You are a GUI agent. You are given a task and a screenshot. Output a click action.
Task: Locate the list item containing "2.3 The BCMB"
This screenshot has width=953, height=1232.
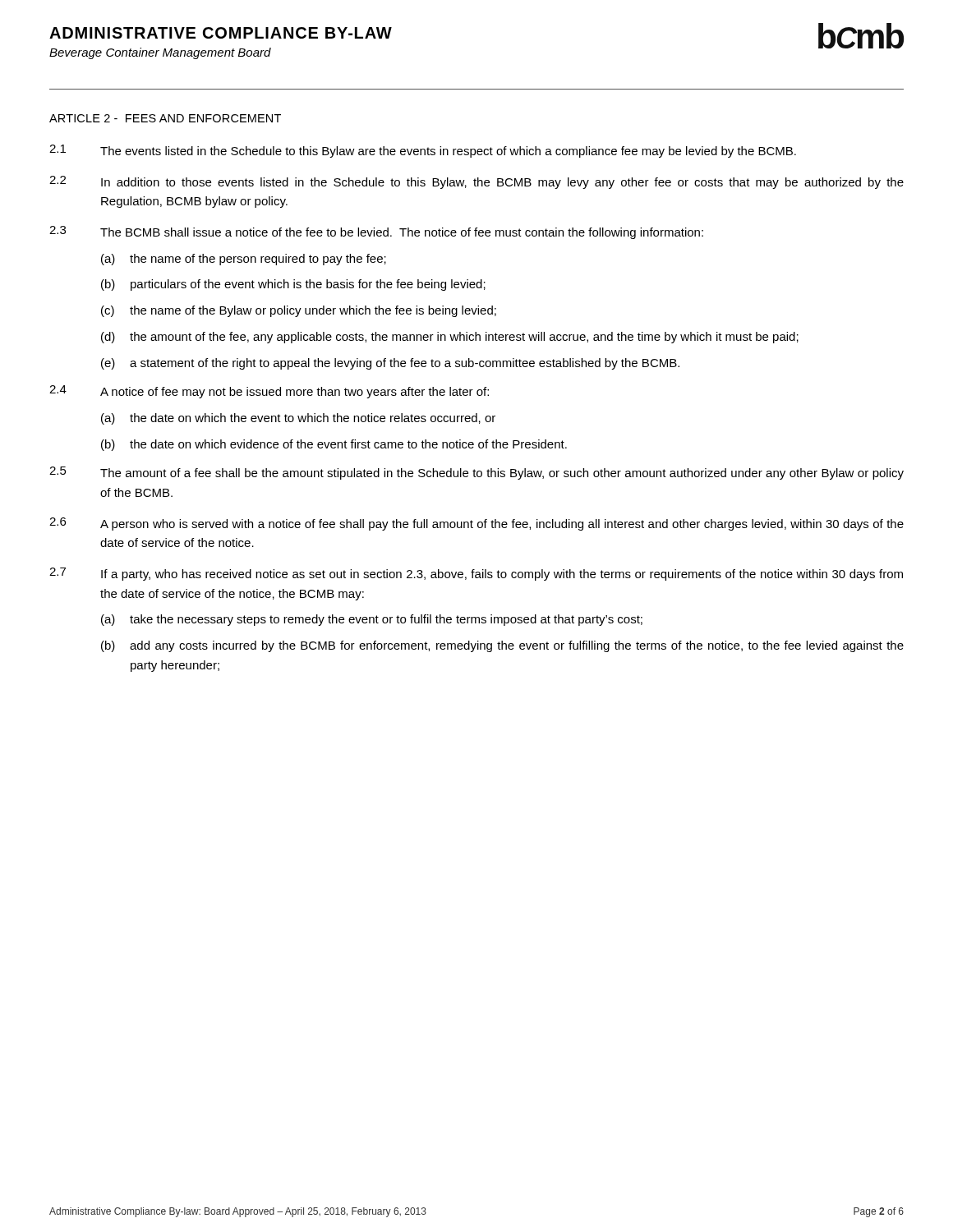pos(476,301)
